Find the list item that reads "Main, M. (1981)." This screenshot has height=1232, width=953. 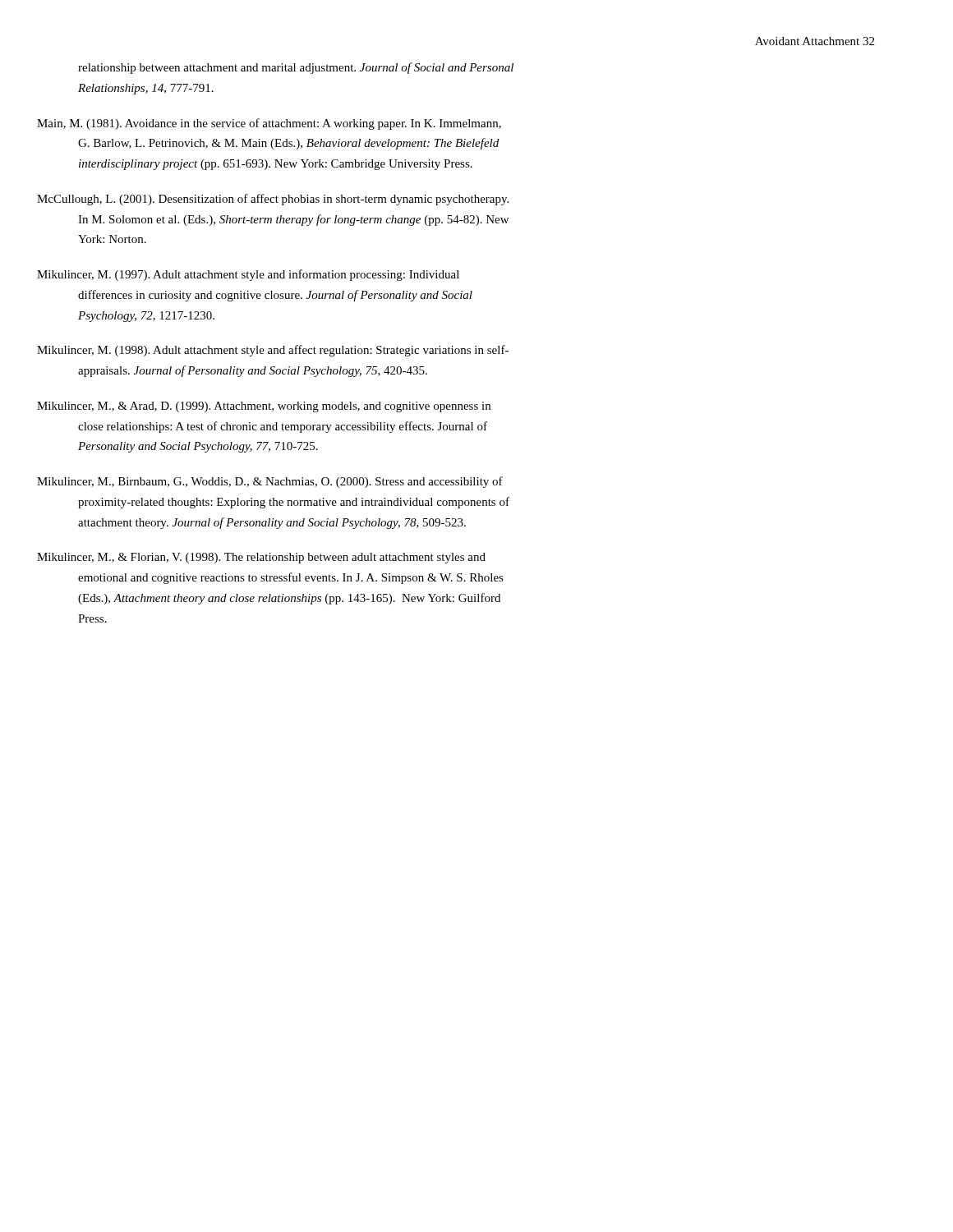tap(476, 143)
